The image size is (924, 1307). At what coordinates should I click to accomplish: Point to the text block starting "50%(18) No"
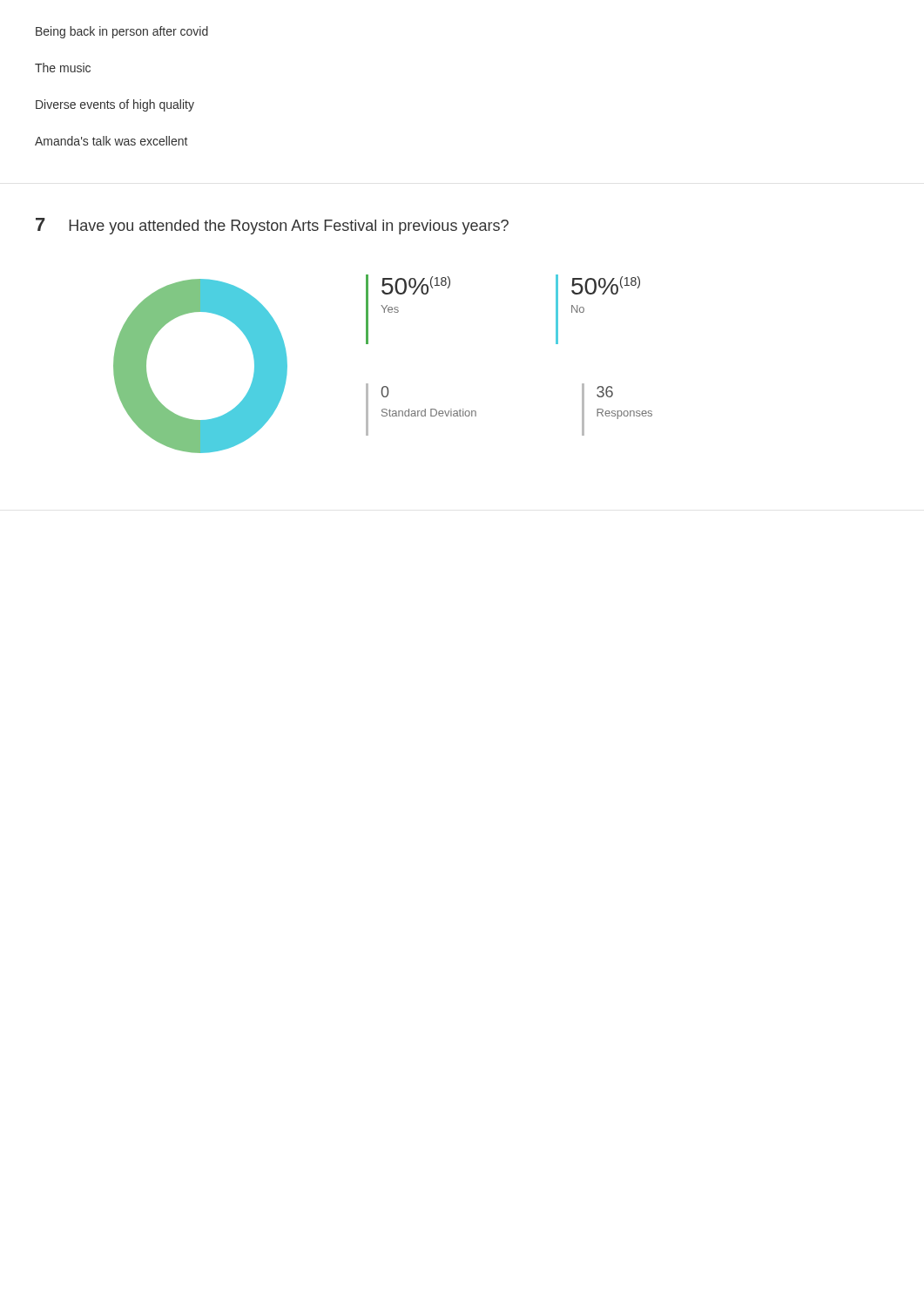[606, 295]
